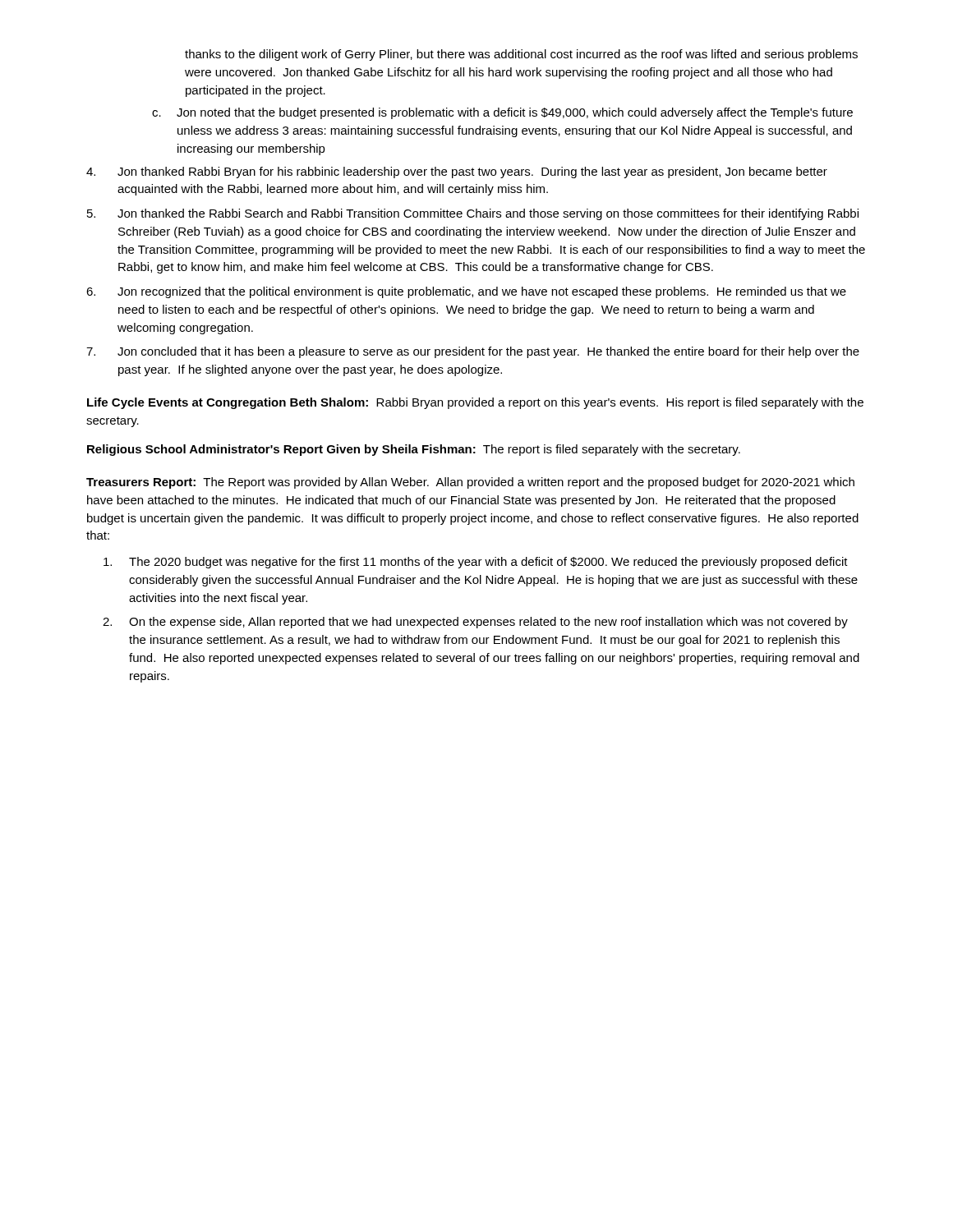Image resolution: width=953 pixels, height=1232 pixels.
Task: Find the block on this page that starts "The 2020 budget was negative for"
Action: (x=485, y=580)
